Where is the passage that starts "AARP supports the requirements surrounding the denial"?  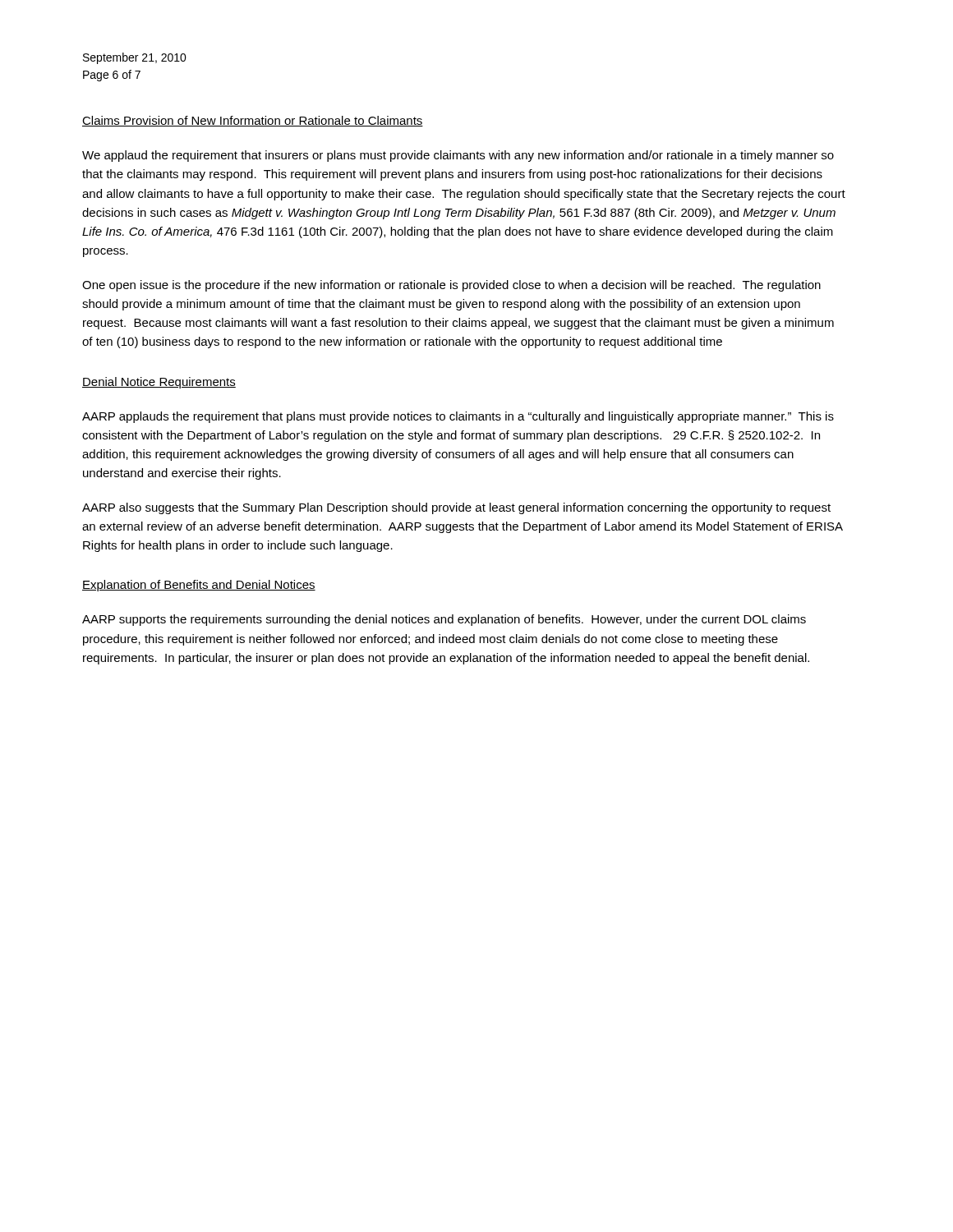coord(446,638)
